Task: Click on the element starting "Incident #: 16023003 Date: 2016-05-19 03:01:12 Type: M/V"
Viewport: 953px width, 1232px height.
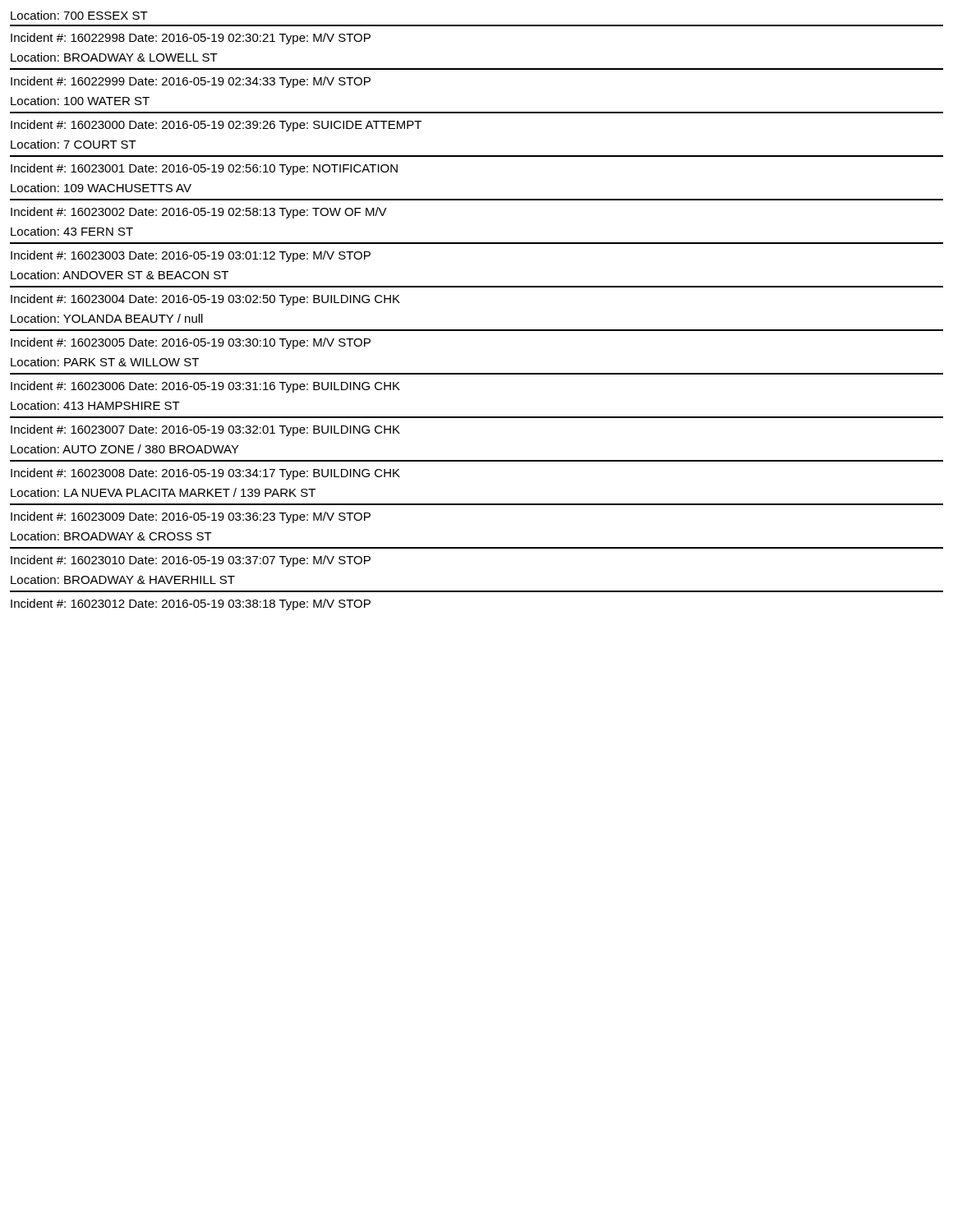Action: click(x=191, y=256)
